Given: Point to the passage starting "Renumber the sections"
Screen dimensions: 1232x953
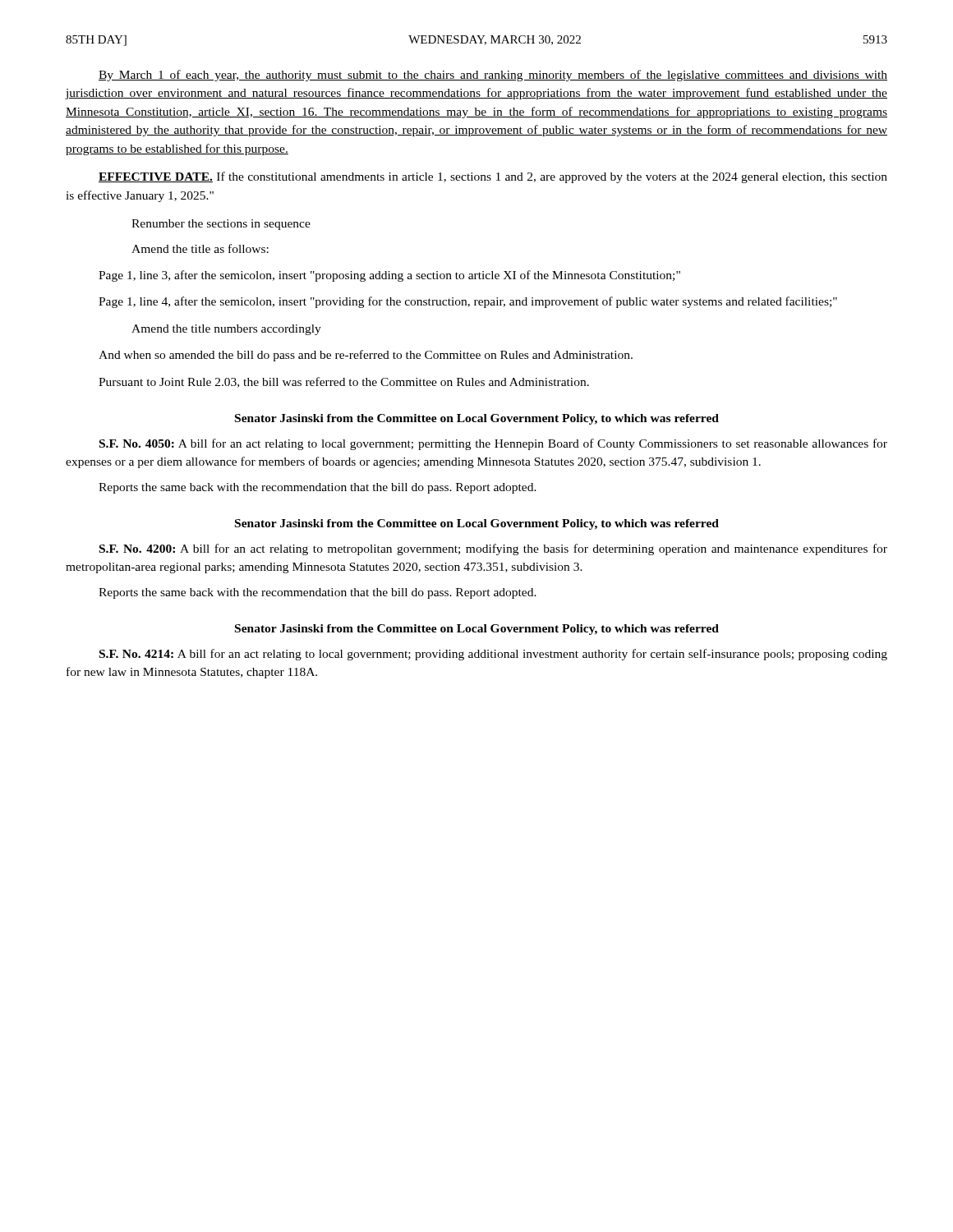Looking at the screenshot, I should click(221, 223).
